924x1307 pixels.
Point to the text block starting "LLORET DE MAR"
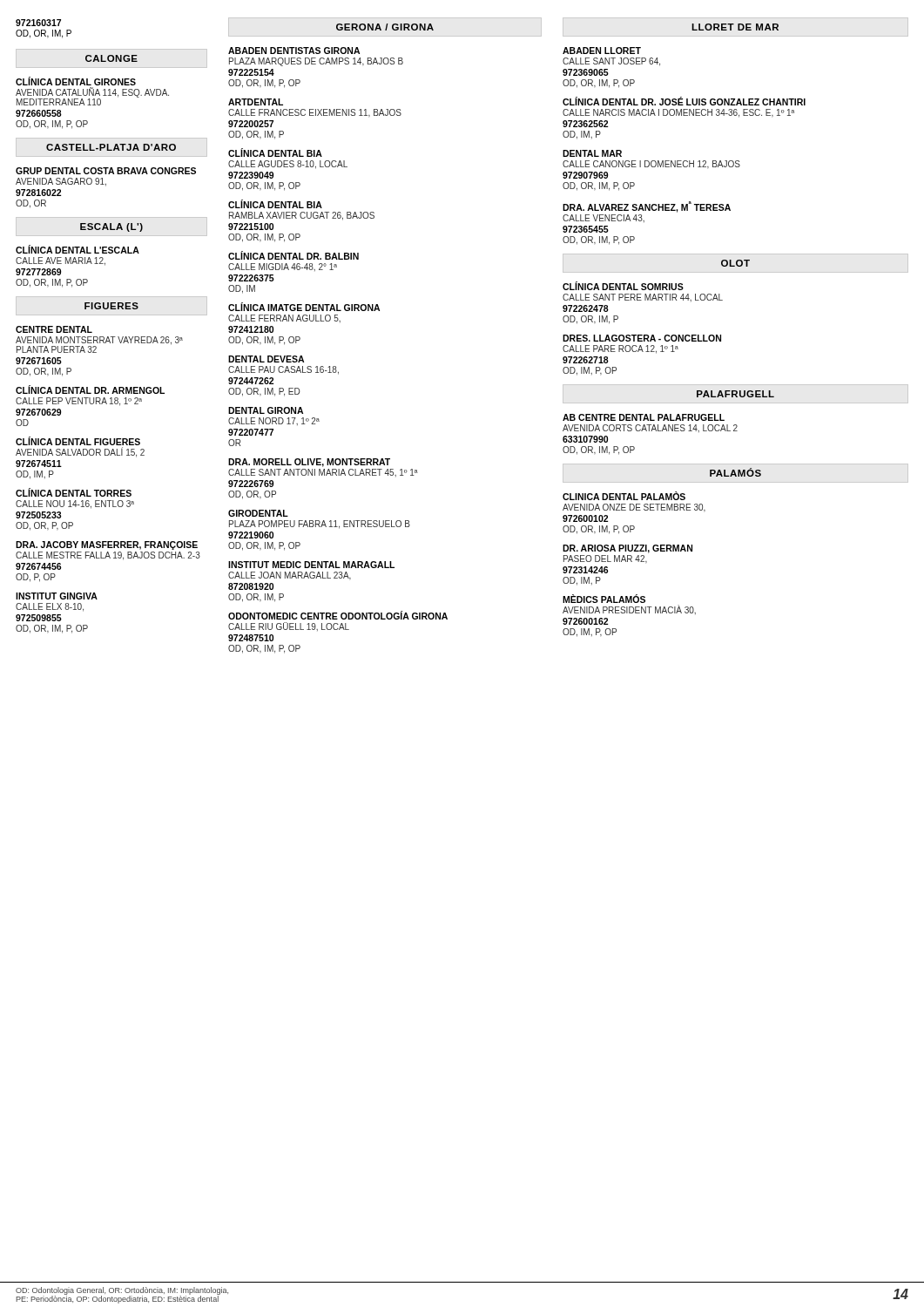pos(735,27)
